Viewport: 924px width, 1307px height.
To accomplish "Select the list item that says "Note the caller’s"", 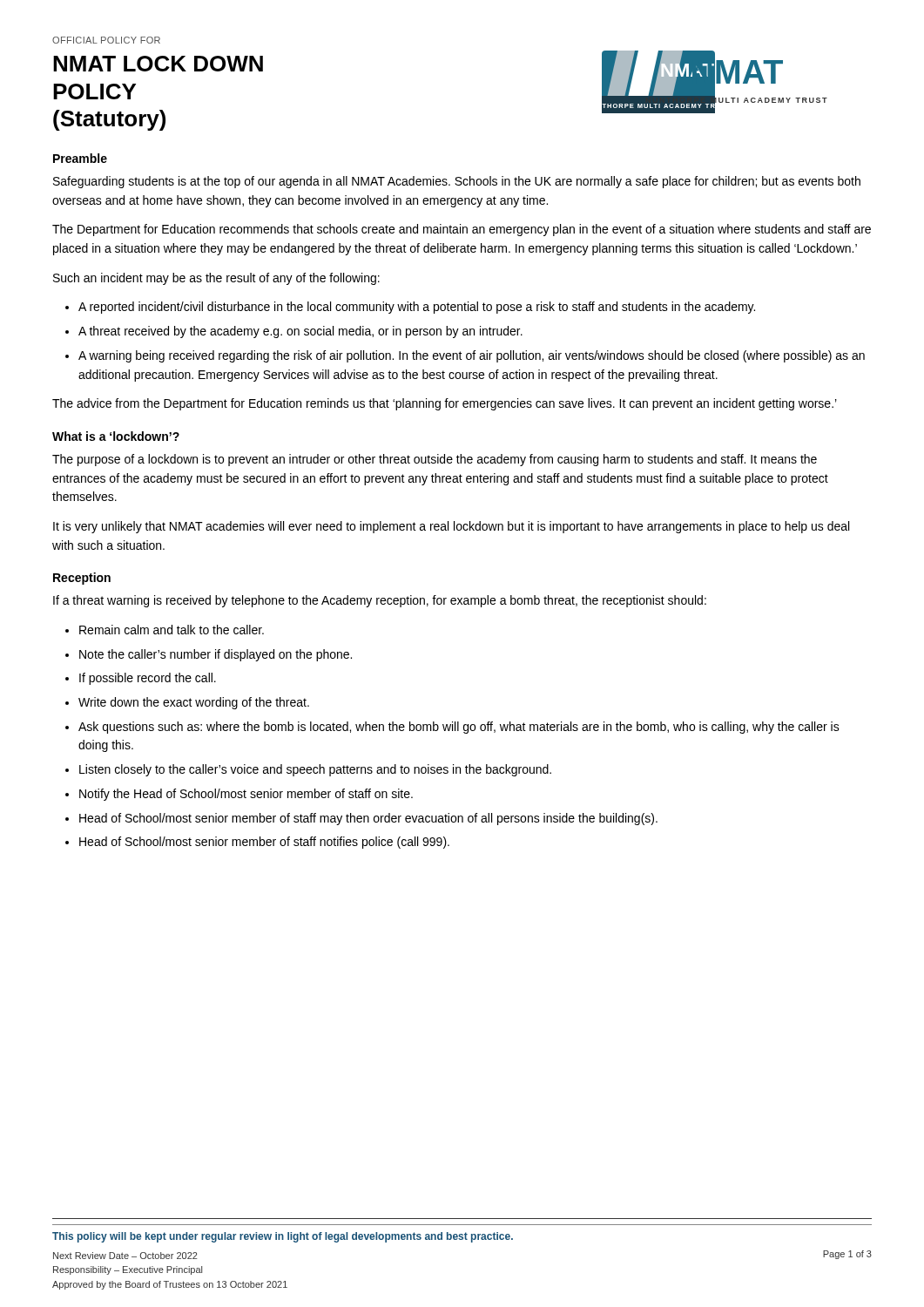I will (216, 654).
